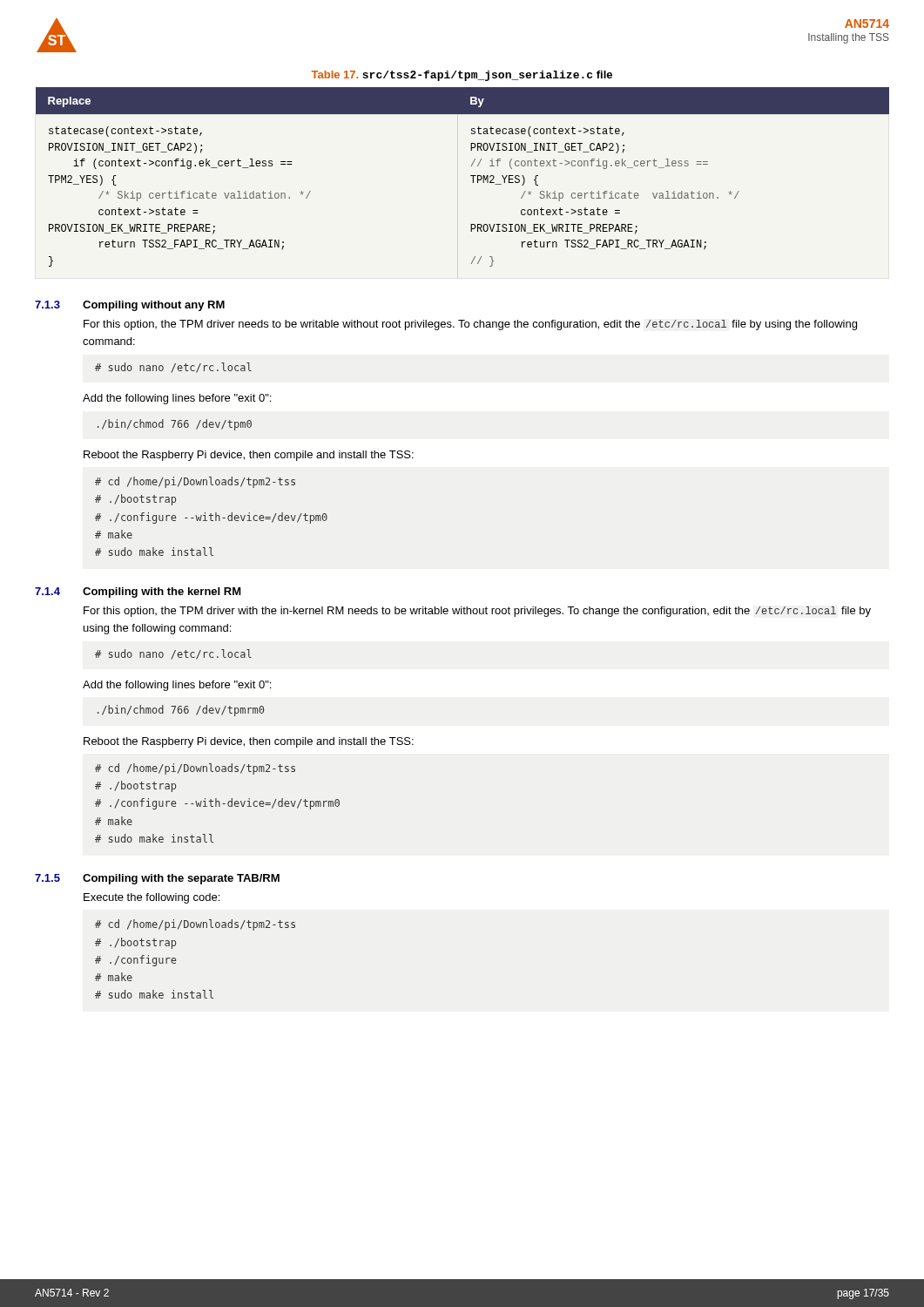Locate the text "./bin/chmod 766 /dev/tpm0"
Image resolution: width=924 pixels, height=1307 pixels.
tap(174, 424)
